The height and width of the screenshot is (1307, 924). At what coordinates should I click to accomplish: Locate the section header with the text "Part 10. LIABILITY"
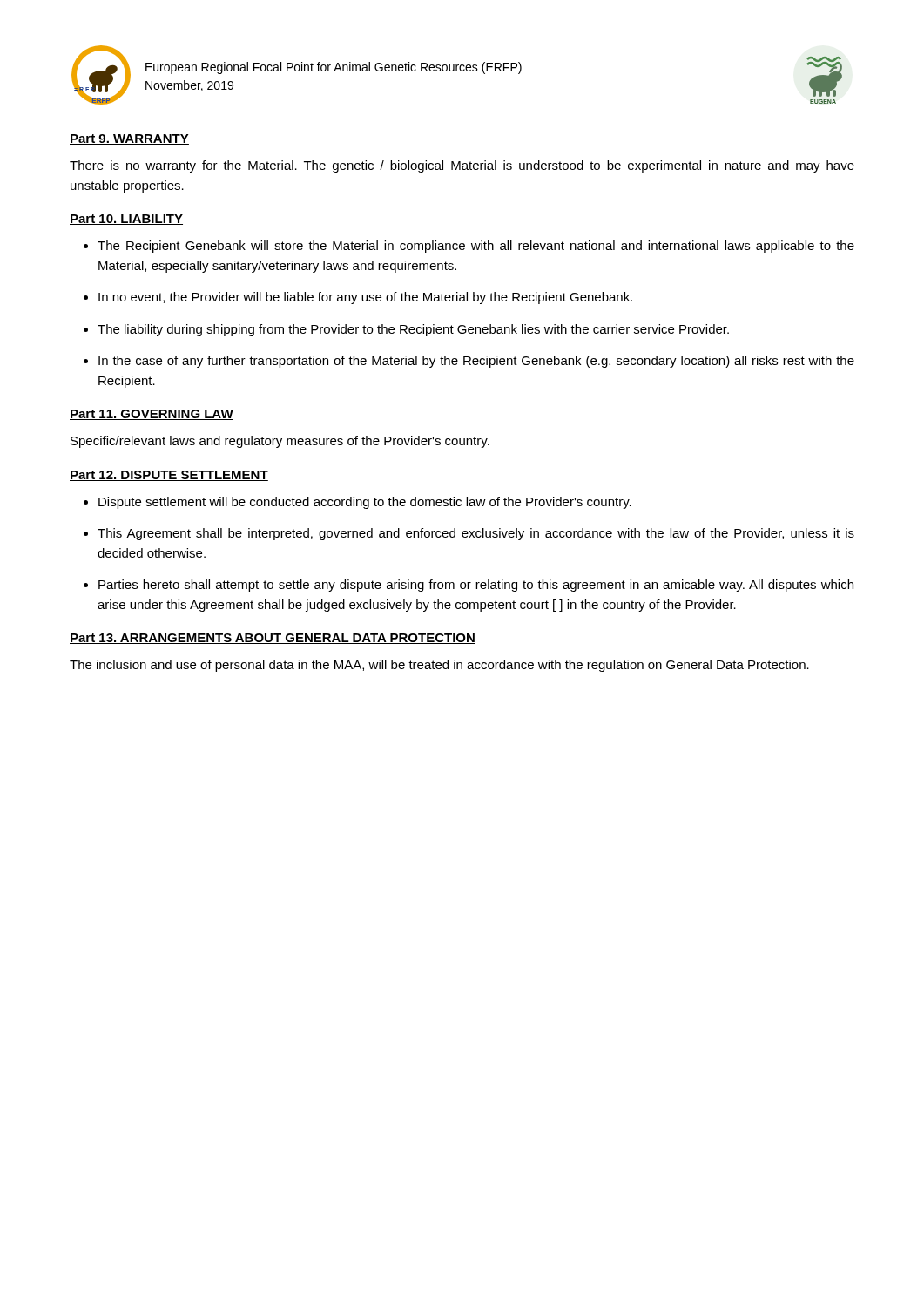click(126, 218)
